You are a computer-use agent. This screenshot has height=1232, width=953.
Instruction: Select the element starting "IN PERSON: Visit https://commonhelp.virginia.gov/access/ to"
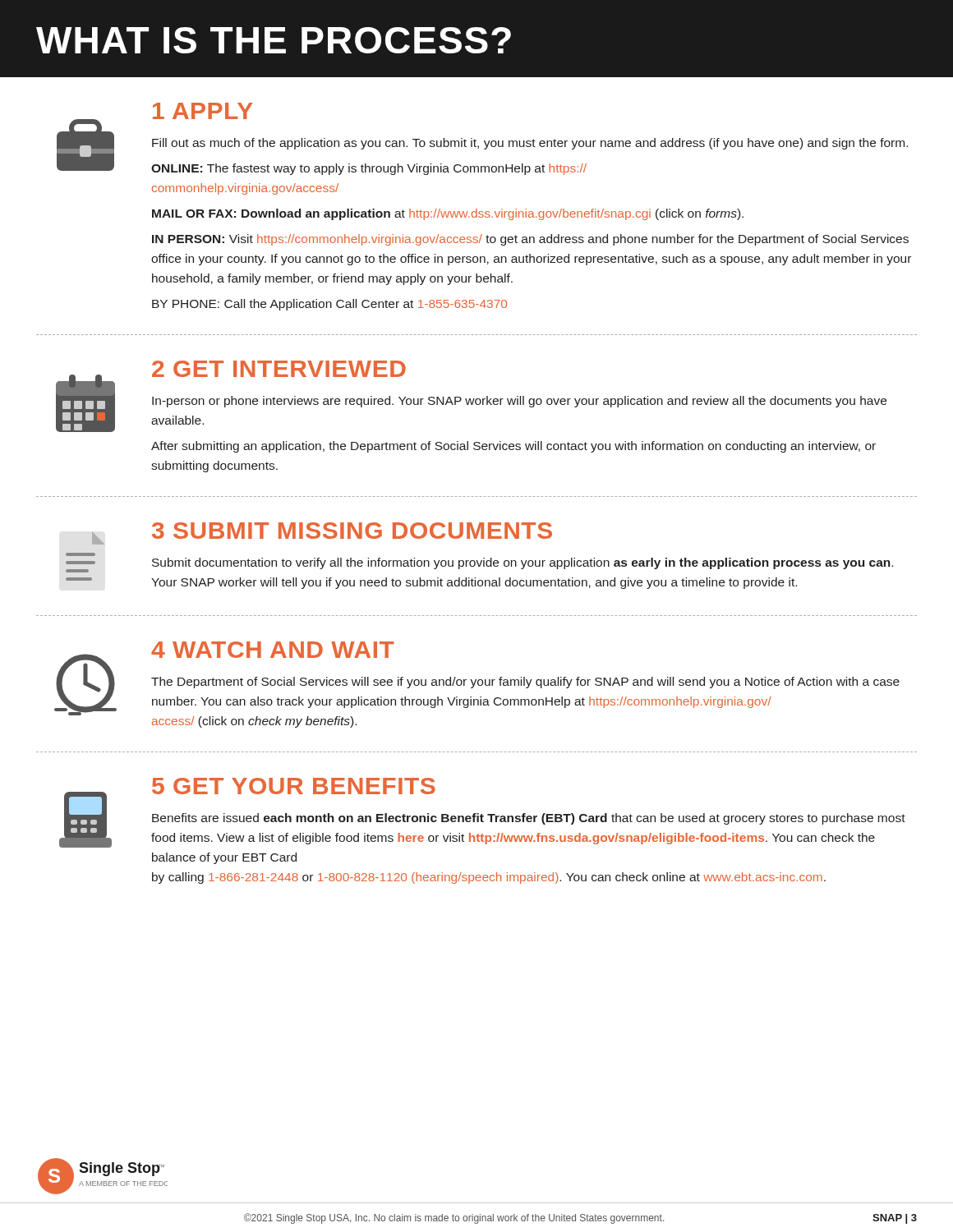(534, 259)
